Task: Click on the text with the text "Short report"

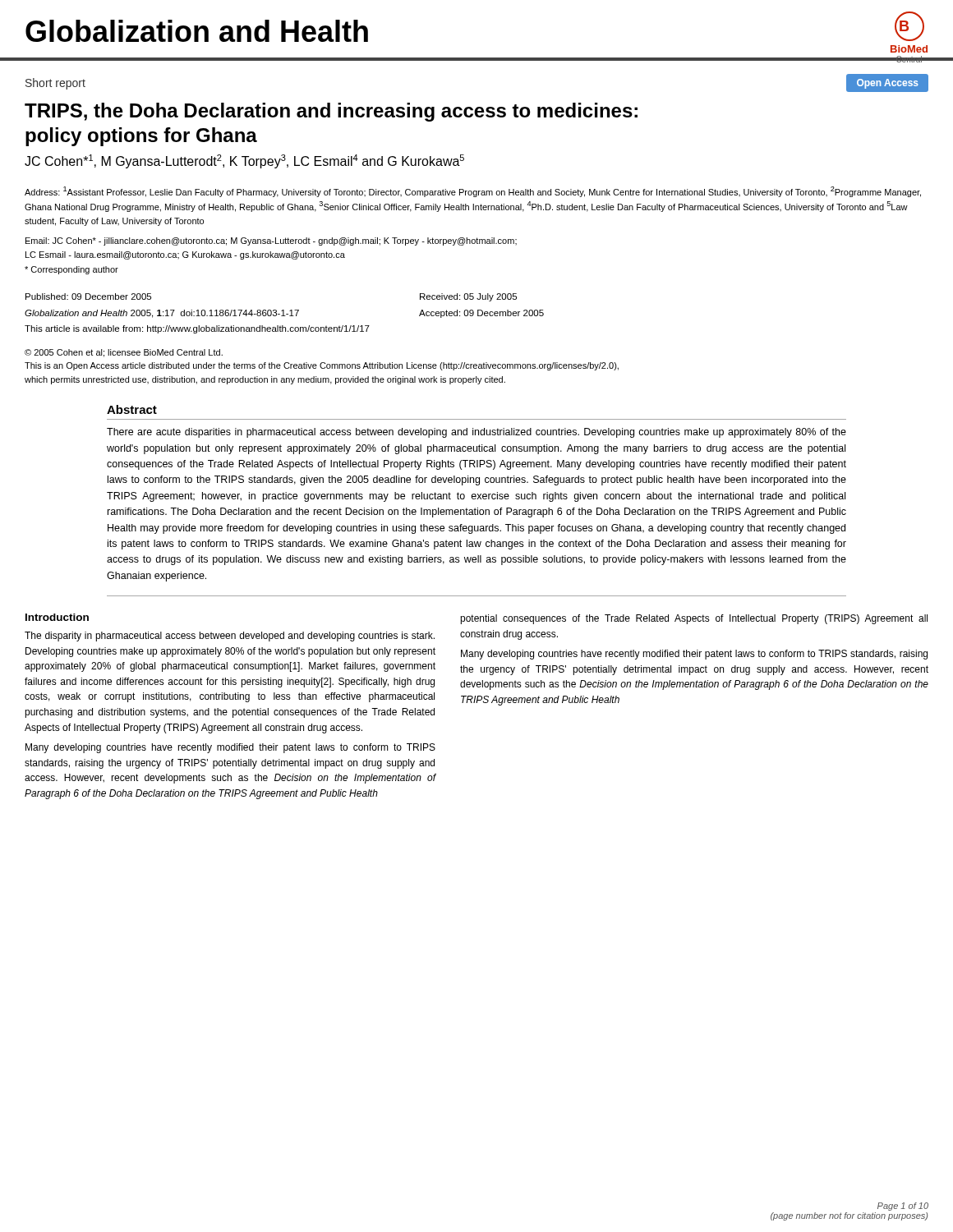Action: (55, 83)
